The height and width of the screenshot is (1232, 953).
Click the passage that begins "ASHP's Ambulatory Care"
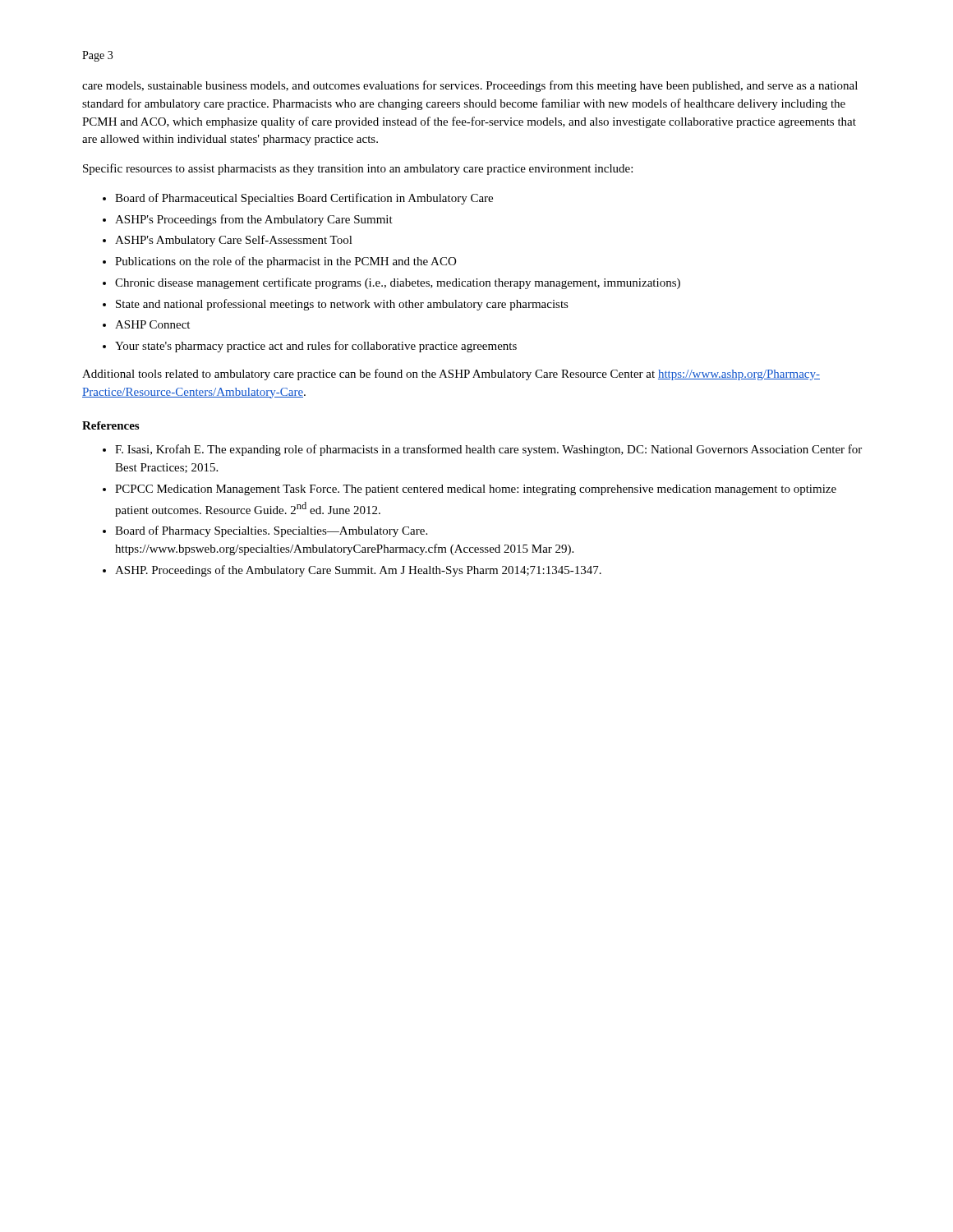click(234, 240)
